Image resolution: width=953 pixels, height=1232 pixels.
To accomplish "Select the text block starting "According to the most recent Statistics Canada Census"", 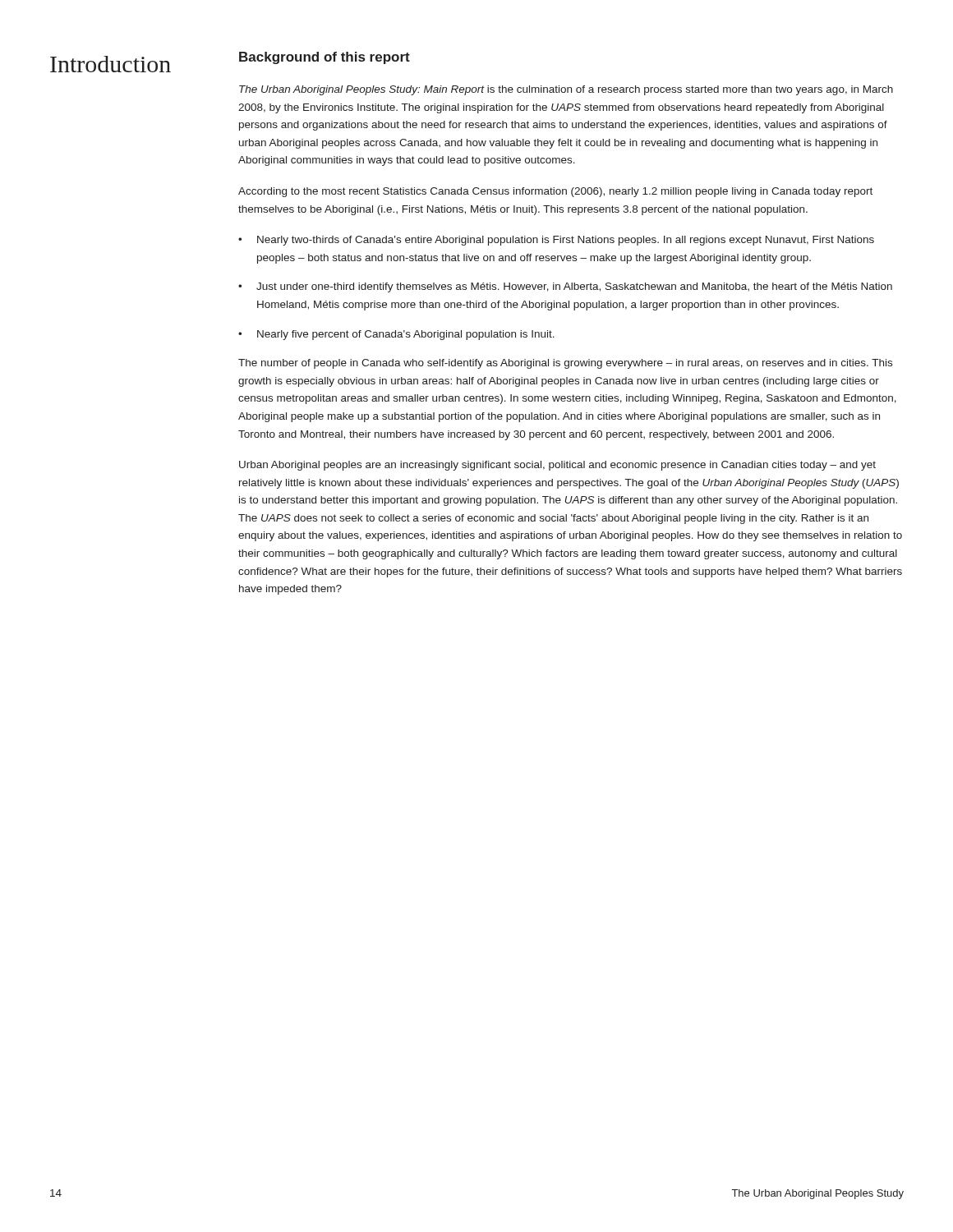I will (571, 200).
